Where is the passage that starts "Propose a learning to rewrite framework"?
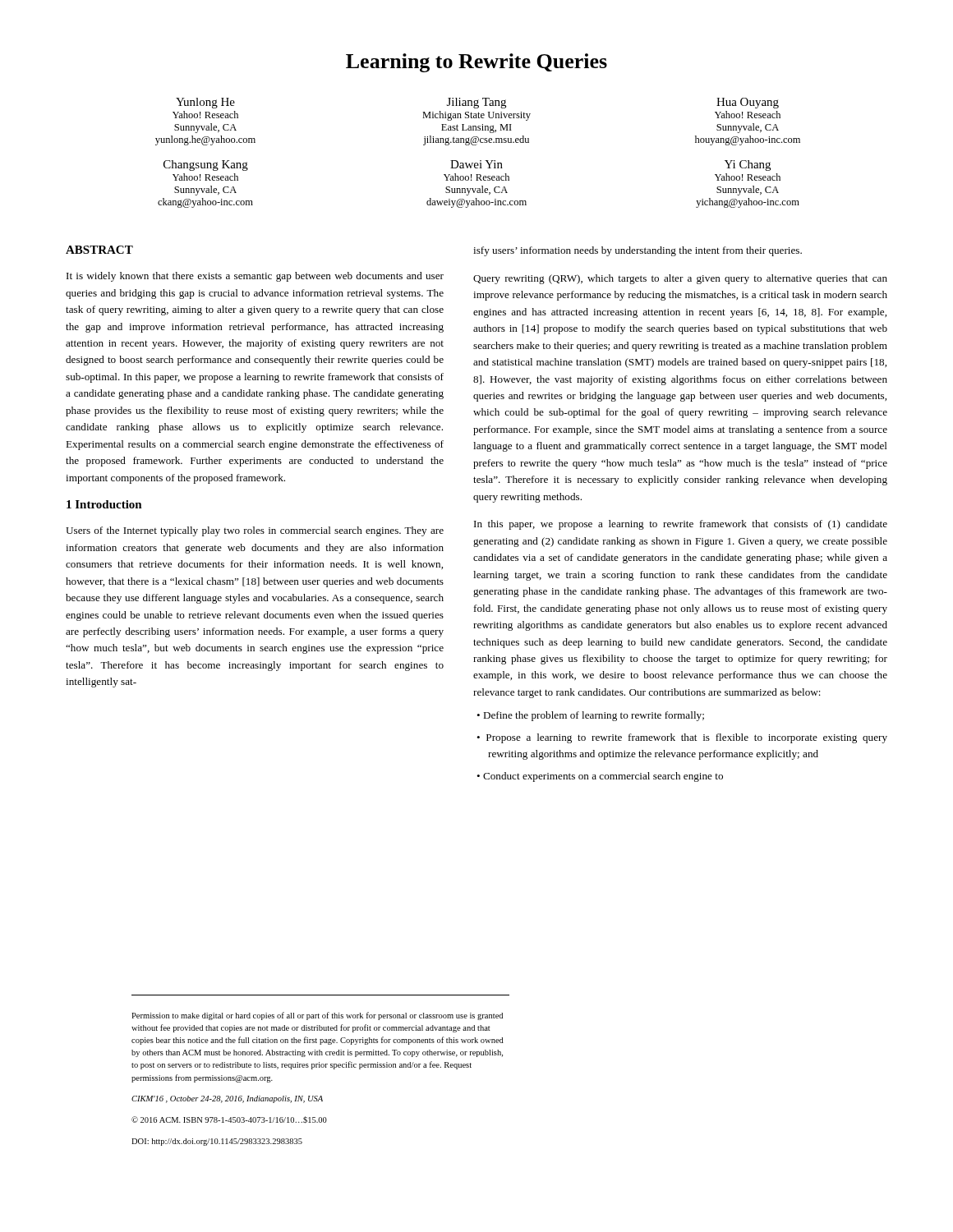This screenshot has height=1232, width=953. click(680, 746)
